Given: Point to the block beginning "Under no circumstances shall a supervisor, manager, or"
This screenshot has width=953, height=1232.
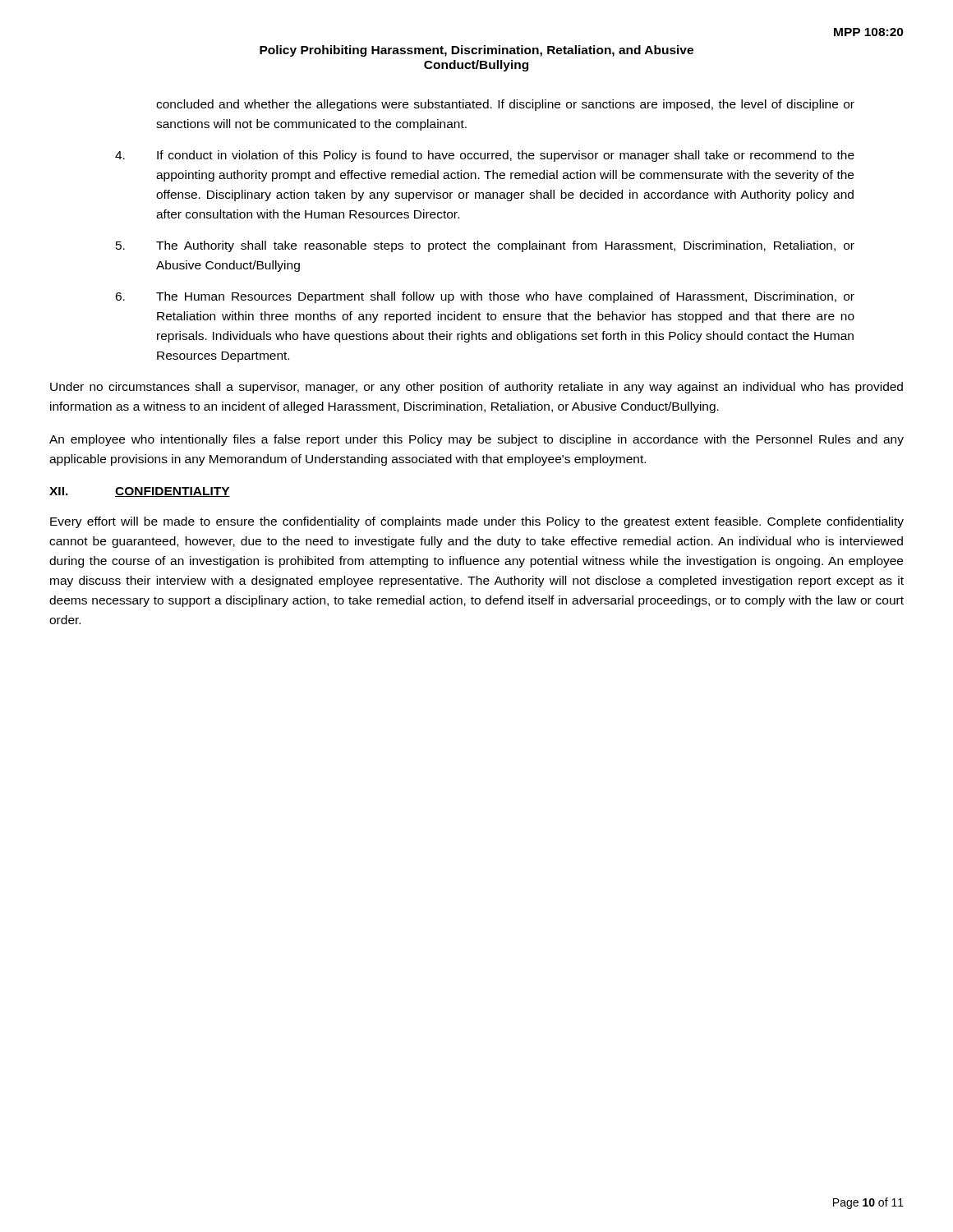Looking at the screenshot, I should [x=476, y=396].
